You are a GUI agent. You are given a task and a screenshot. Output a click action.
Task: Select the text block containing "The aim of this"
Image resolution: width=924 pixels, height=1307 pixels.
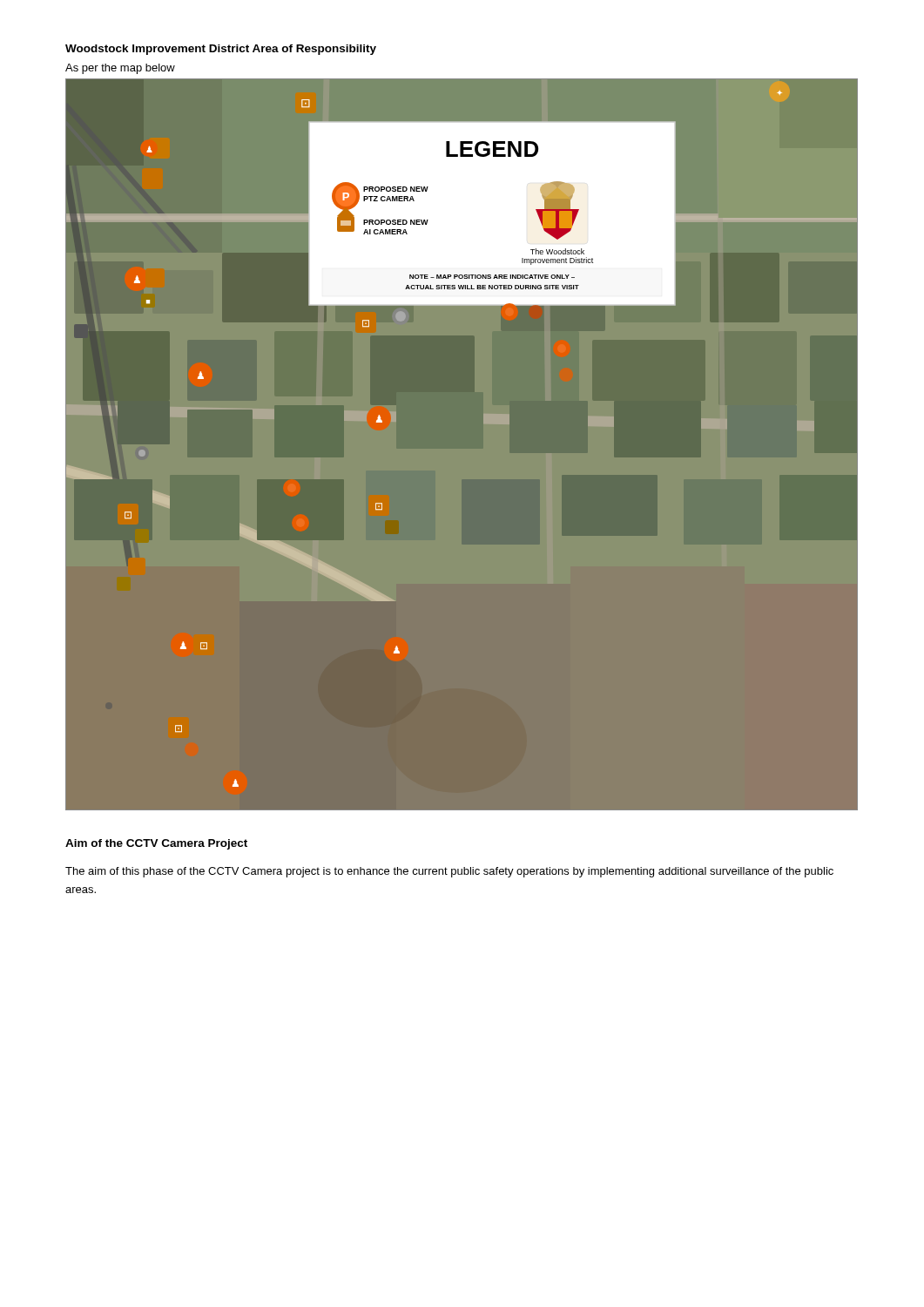click(x=450, y=880)
